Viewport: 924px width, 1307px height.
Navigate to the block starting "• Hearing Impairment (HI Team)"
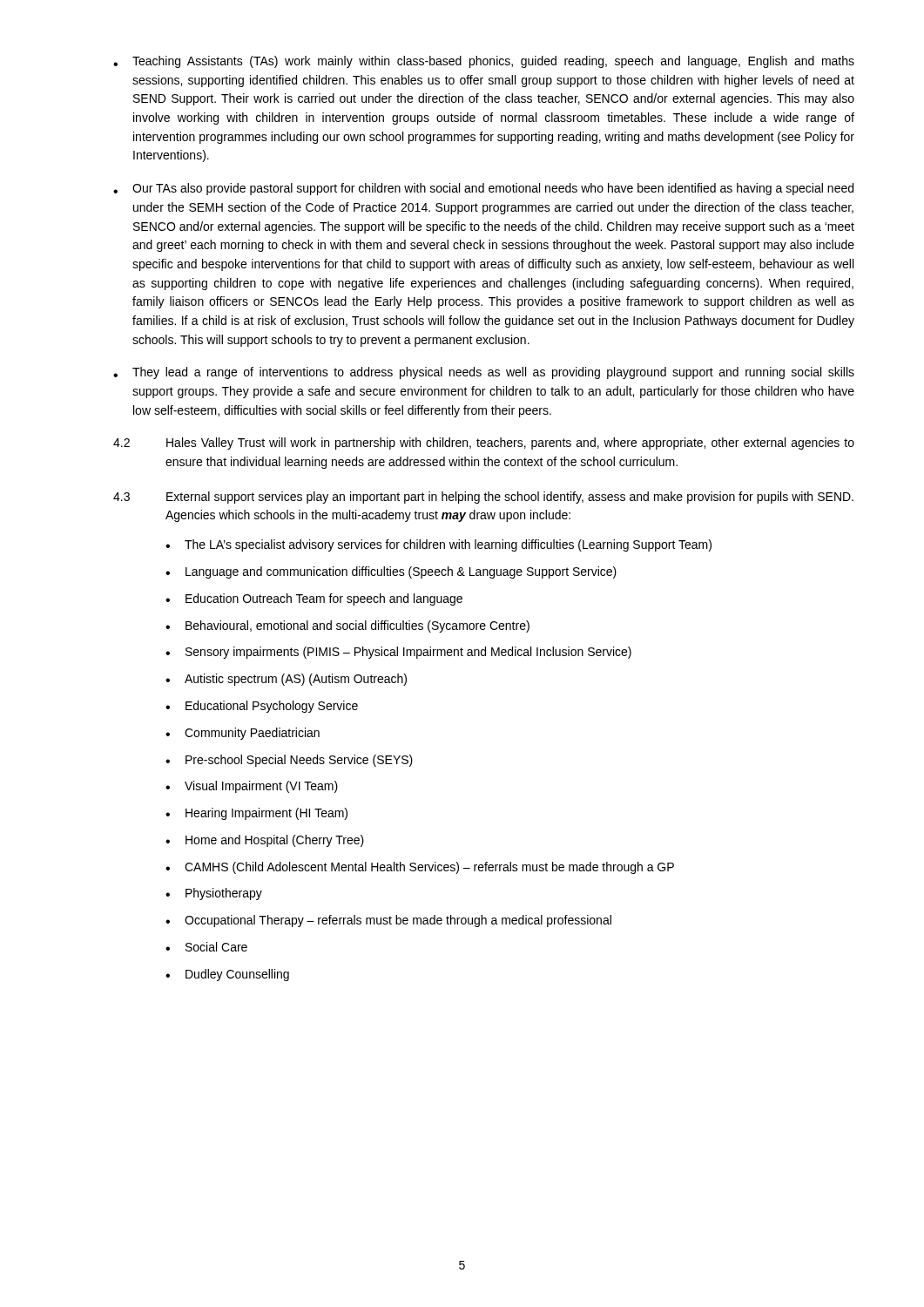[x=256, y=814]
